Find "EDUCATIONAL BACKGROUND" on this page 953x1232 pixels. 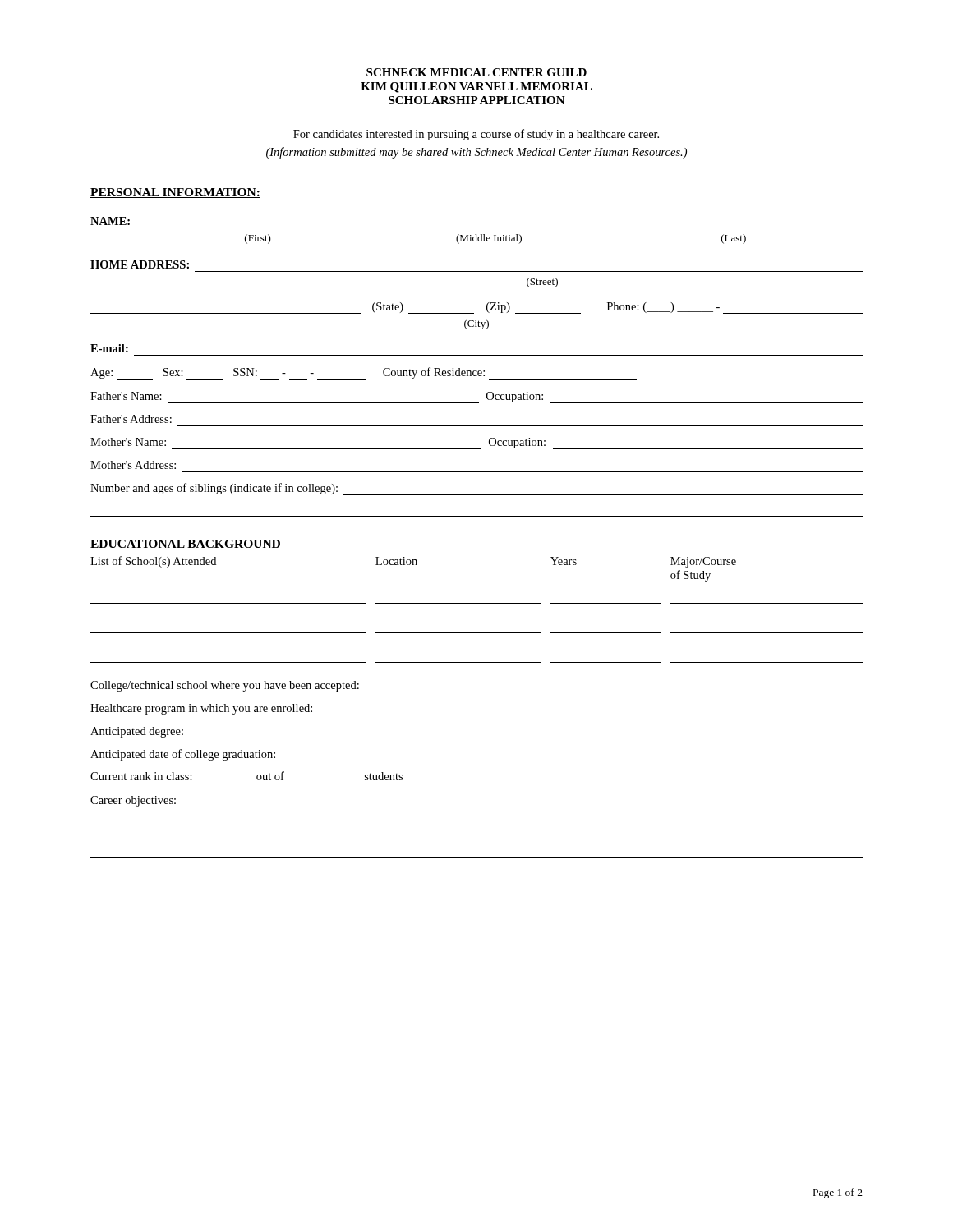[186, 543]
